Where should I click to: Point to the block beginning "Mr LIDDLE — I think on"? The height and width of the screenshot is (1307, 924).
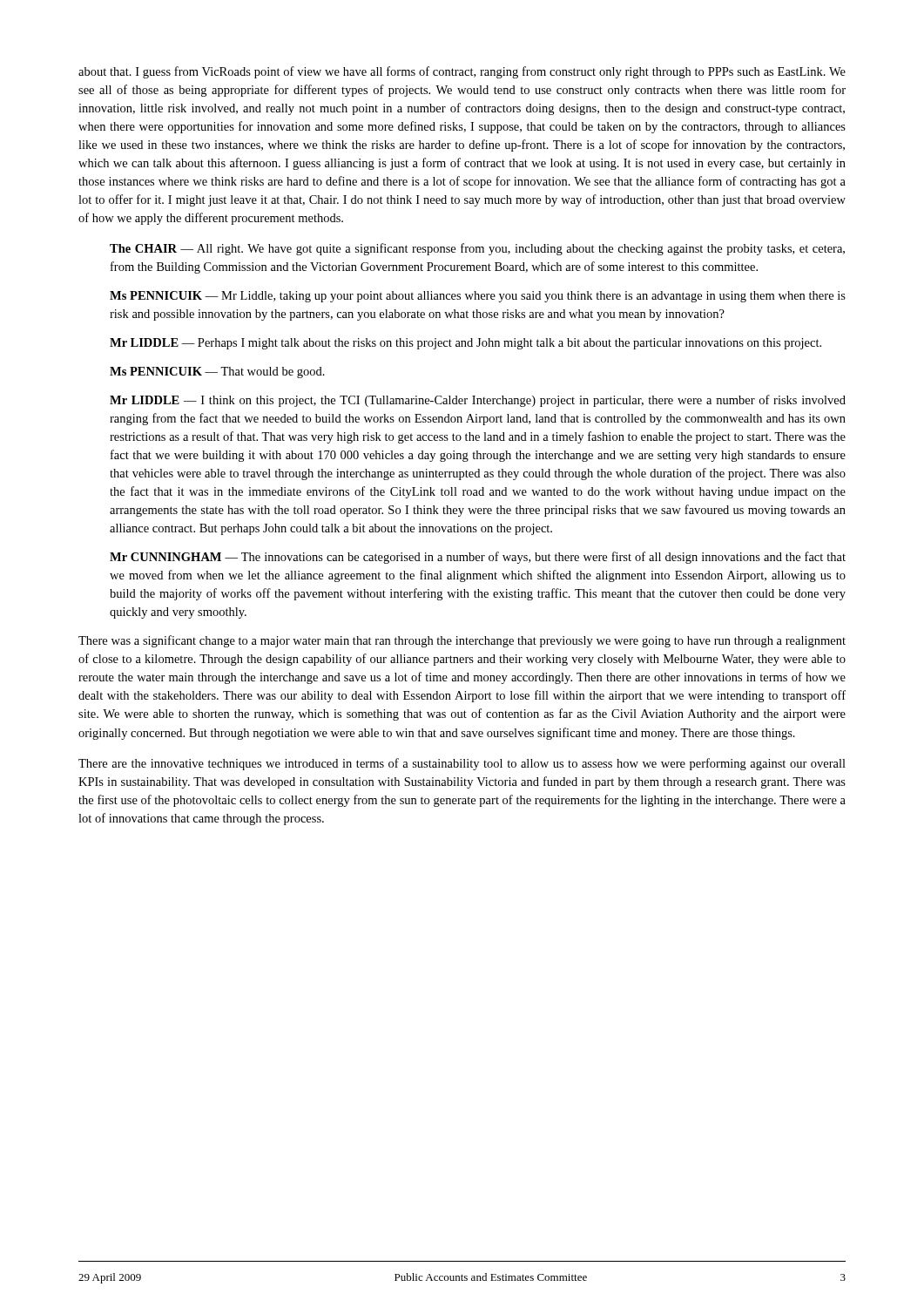tap(478, 464)
